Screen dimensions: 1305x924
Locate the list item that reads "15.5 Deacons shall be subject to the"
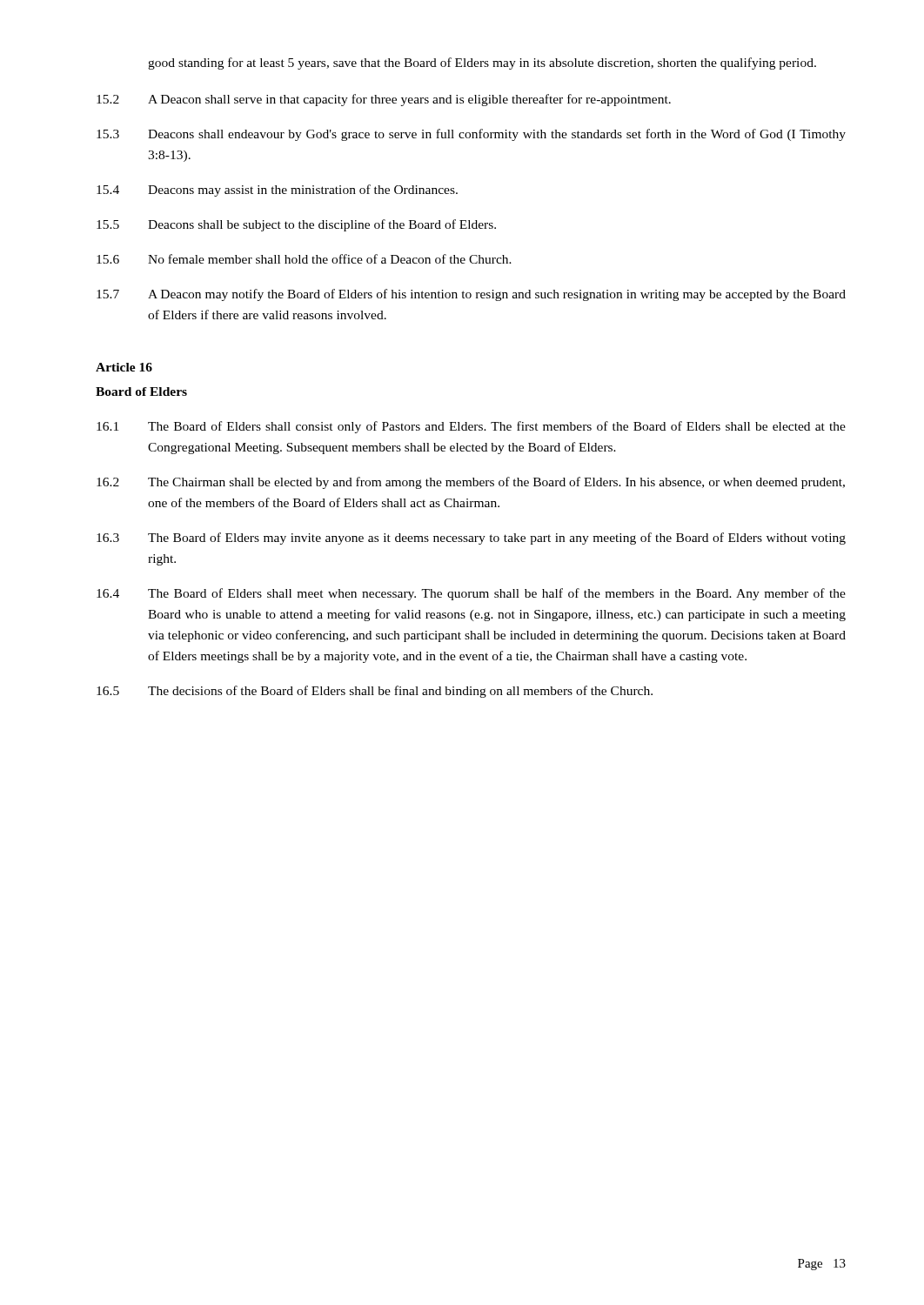[x=471, y=225]
